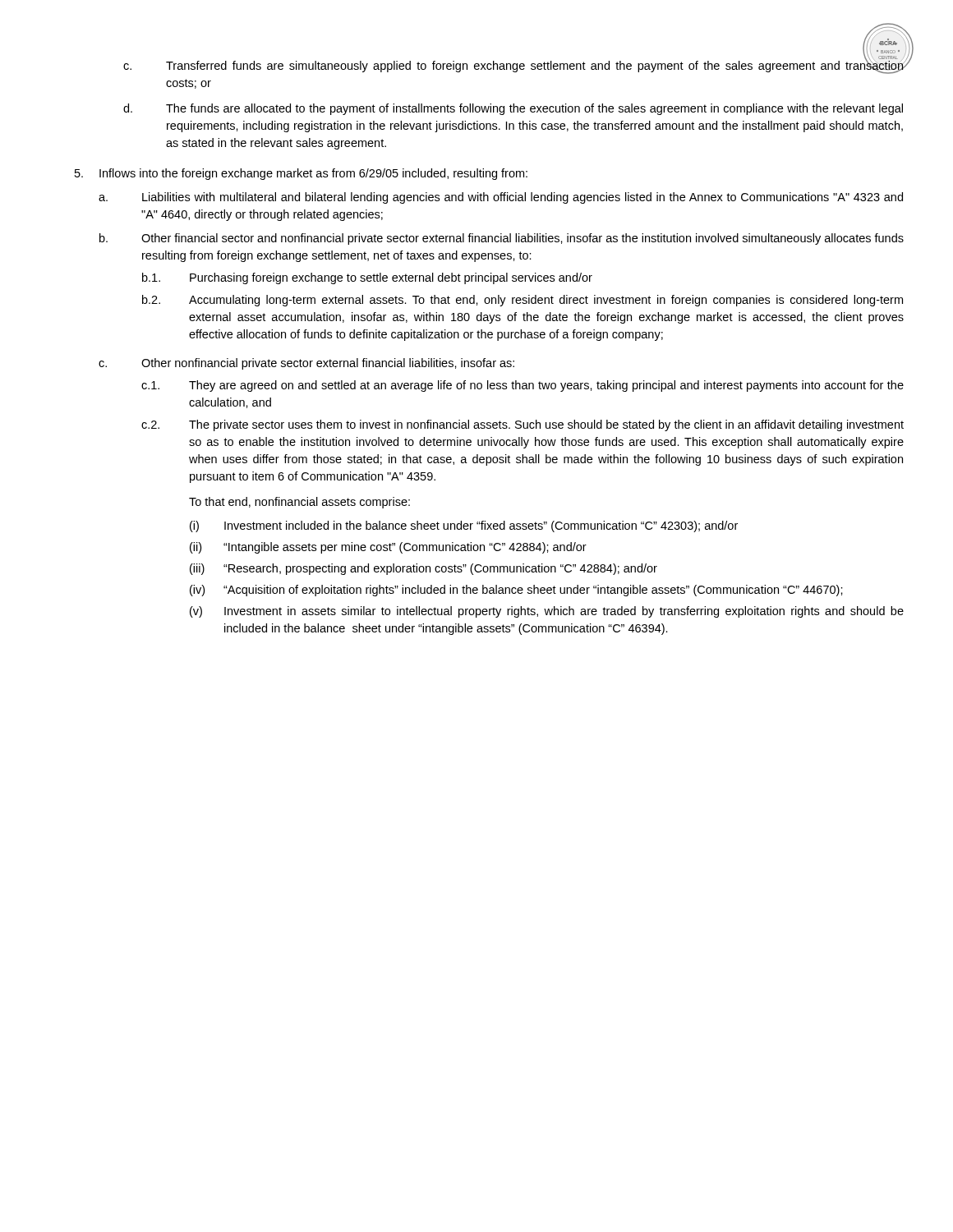Image resolution: width=953 pixels, height=1232 pixels.
Task: Locate the list item that says "c.2. The private sector uses them to invest"
Action: (523, 529)
